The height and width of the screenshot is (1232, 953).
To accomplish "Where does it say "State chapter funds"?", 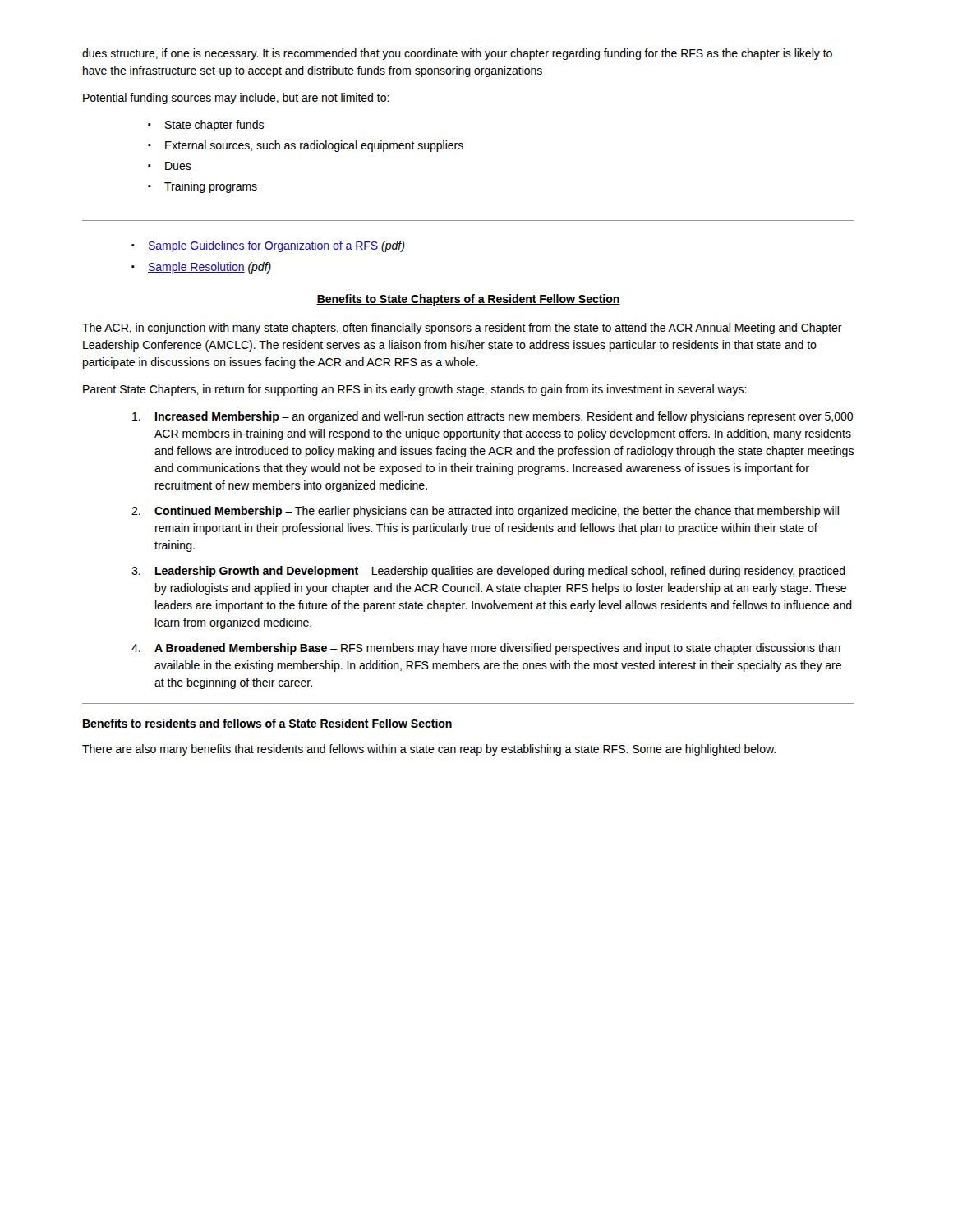I will [x=214, y=125].
